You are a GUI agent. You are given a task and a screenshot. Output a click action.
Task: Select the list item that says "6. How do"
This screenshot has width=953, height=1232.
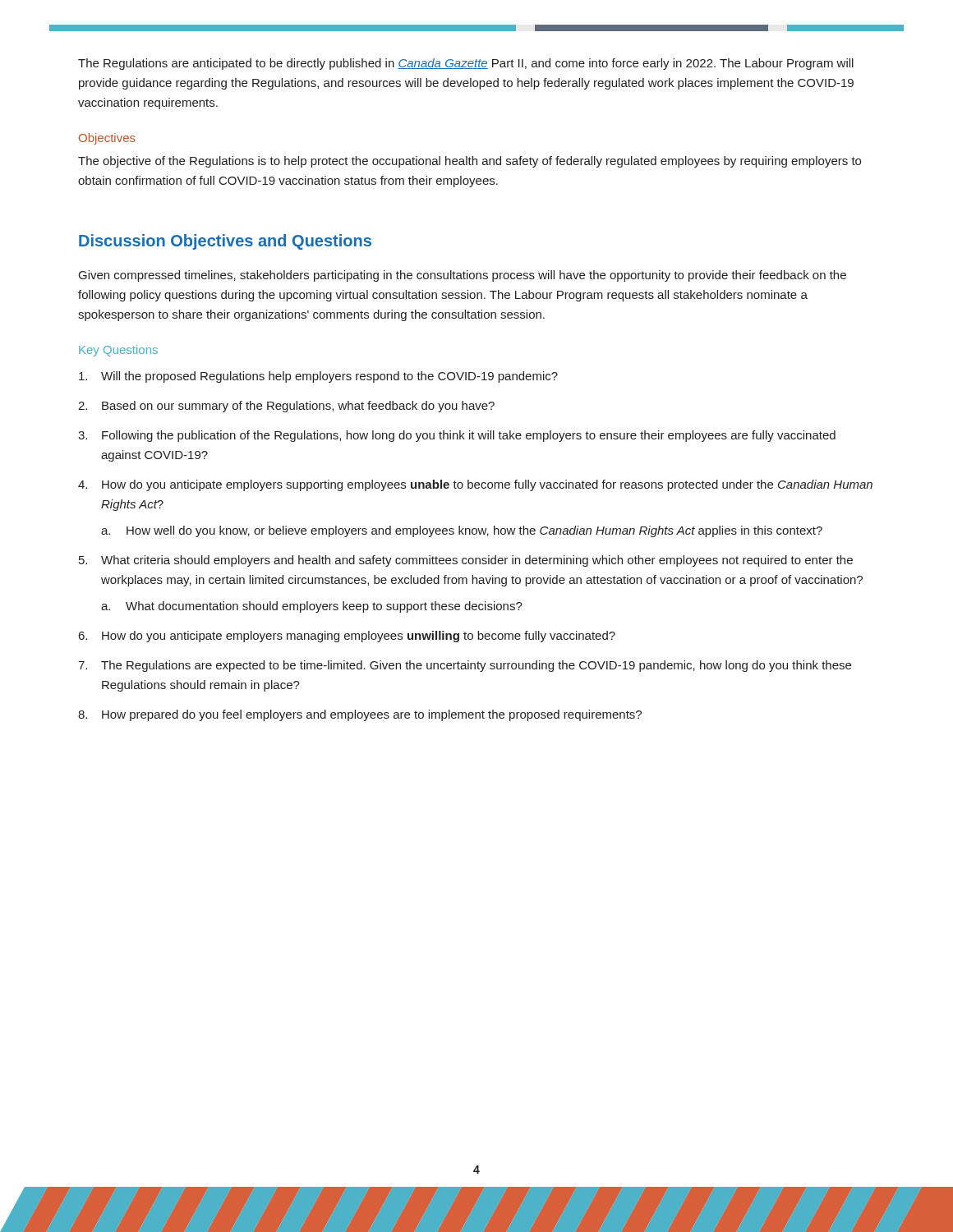point(476,636)
